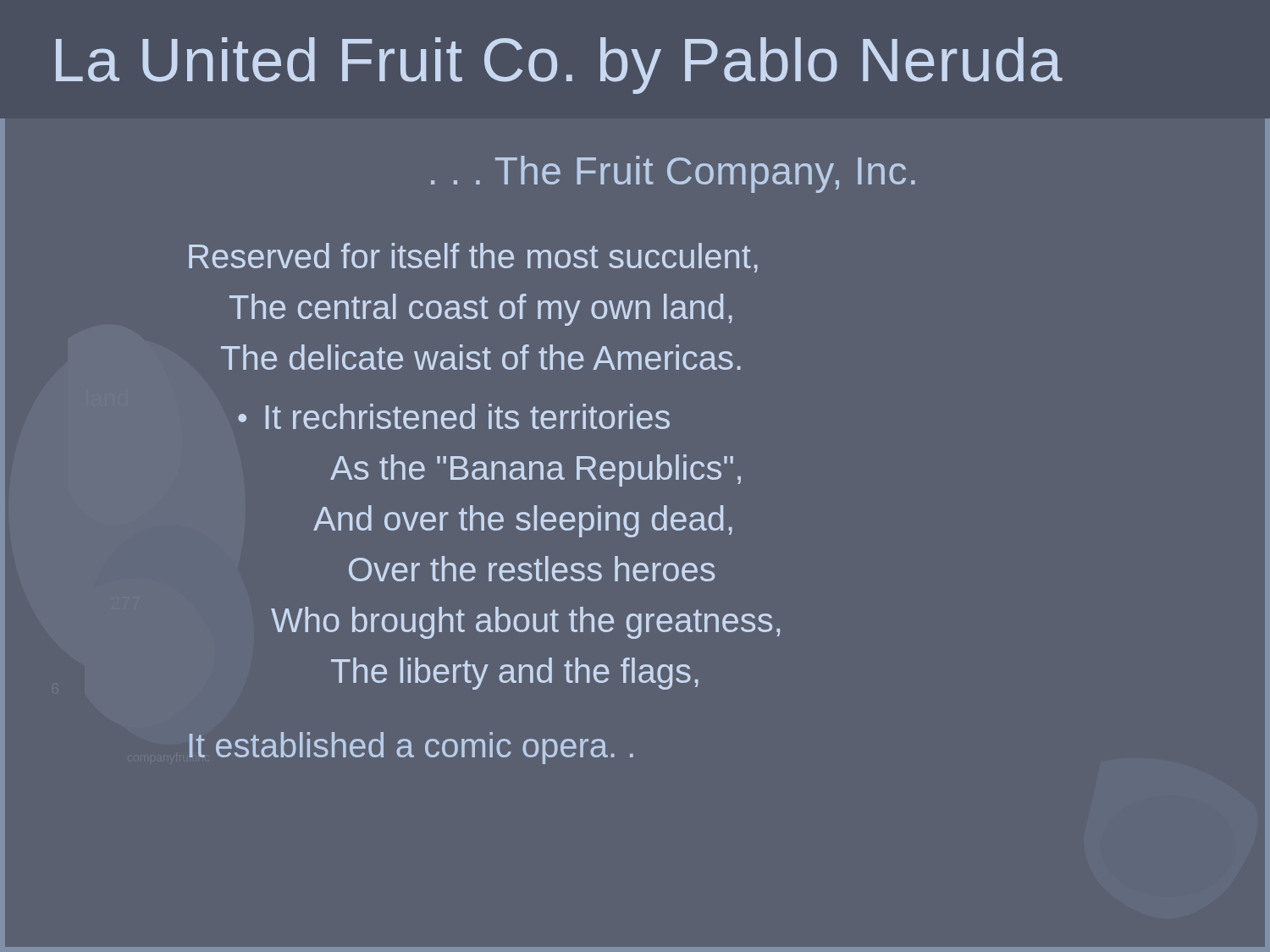Viewport: 1270px width, 952px height.
Task: Locate the title that reads "La United Fruit Co. by Pablo Neruda"
Action: coord(557,60)
